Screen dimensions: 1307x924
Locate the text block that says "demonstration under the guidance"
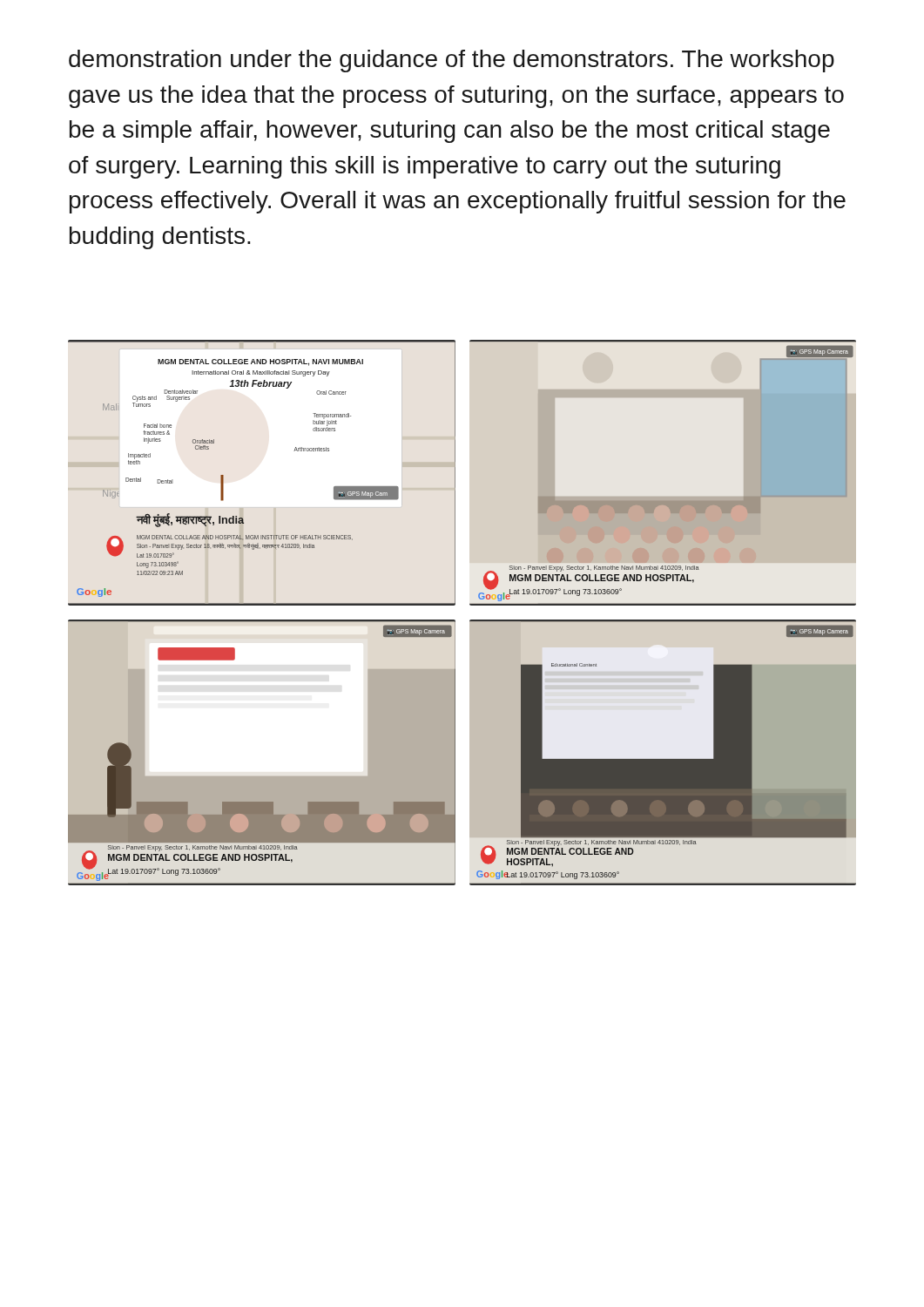[457, 147]
